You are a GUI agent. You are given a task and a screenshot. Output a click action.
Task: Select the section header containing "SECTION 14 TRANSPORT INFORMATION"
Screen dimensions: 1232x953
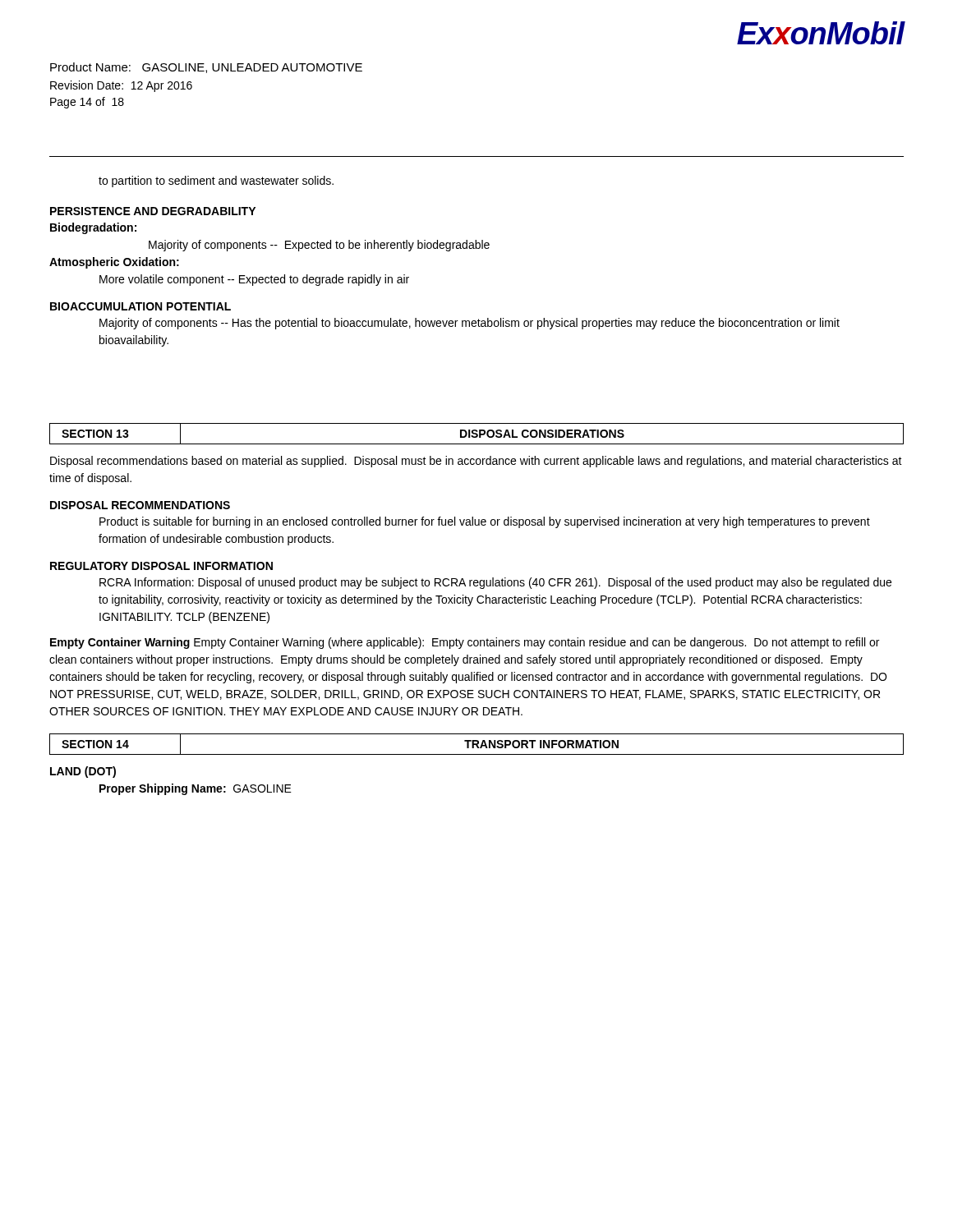pos(476,744)
